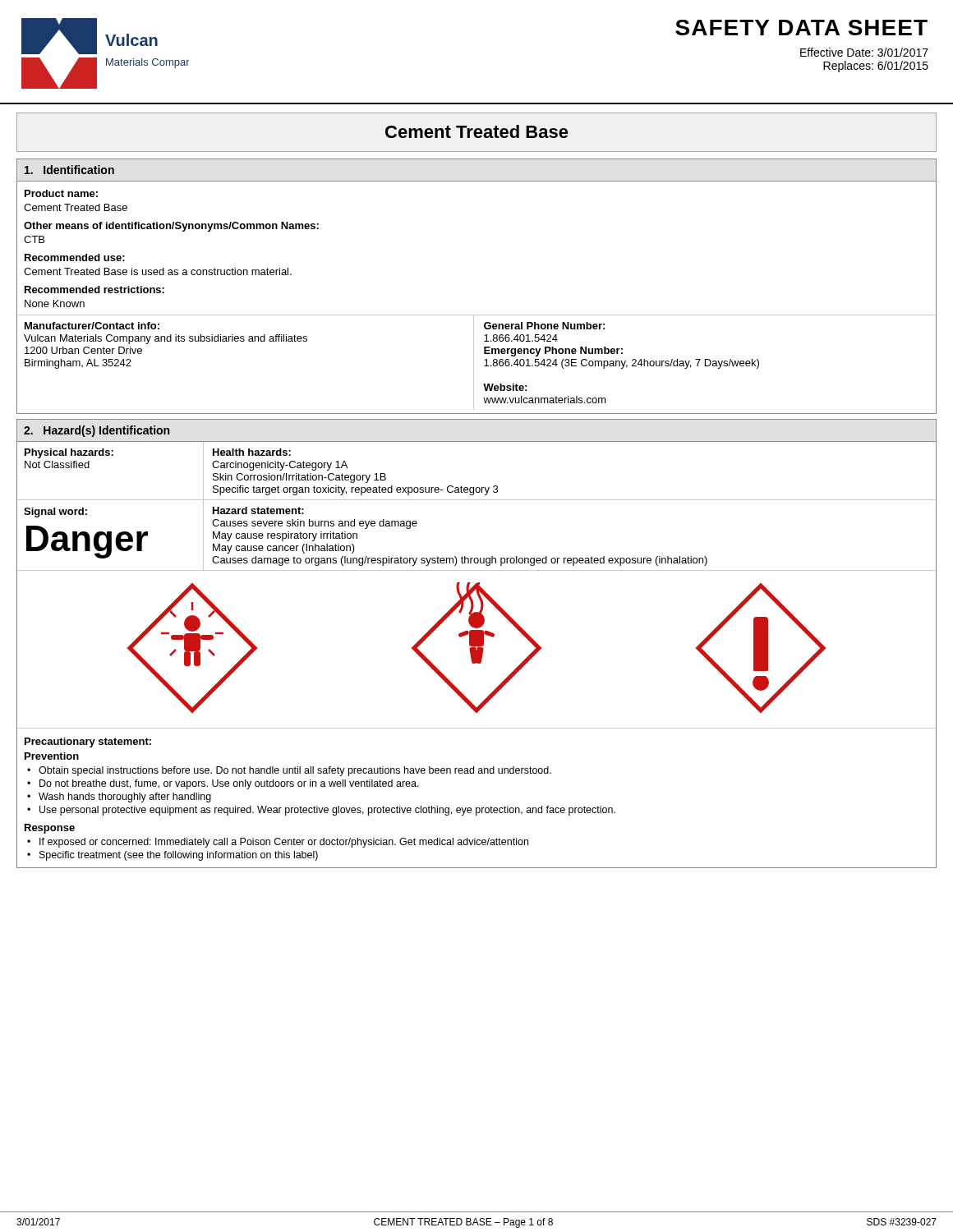The width and height of the screenshot is (953, 1232).
Task: Locate the element starting "Physical hazards:Not Classified"
Action: pos(69,458)
